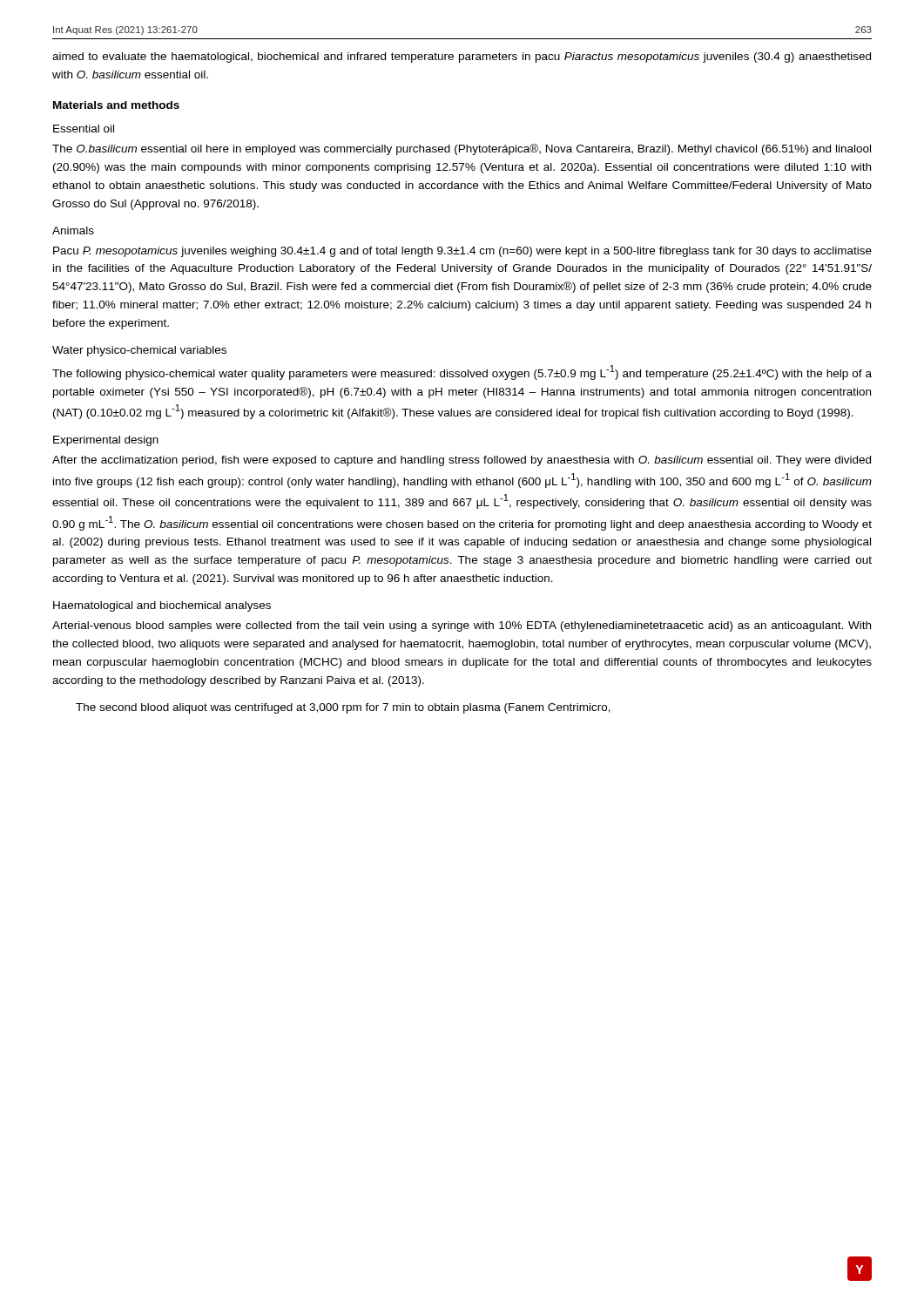
Task: Navigate to the block starting "Arterial-venous blood samples were collected"
Action: 462,652
